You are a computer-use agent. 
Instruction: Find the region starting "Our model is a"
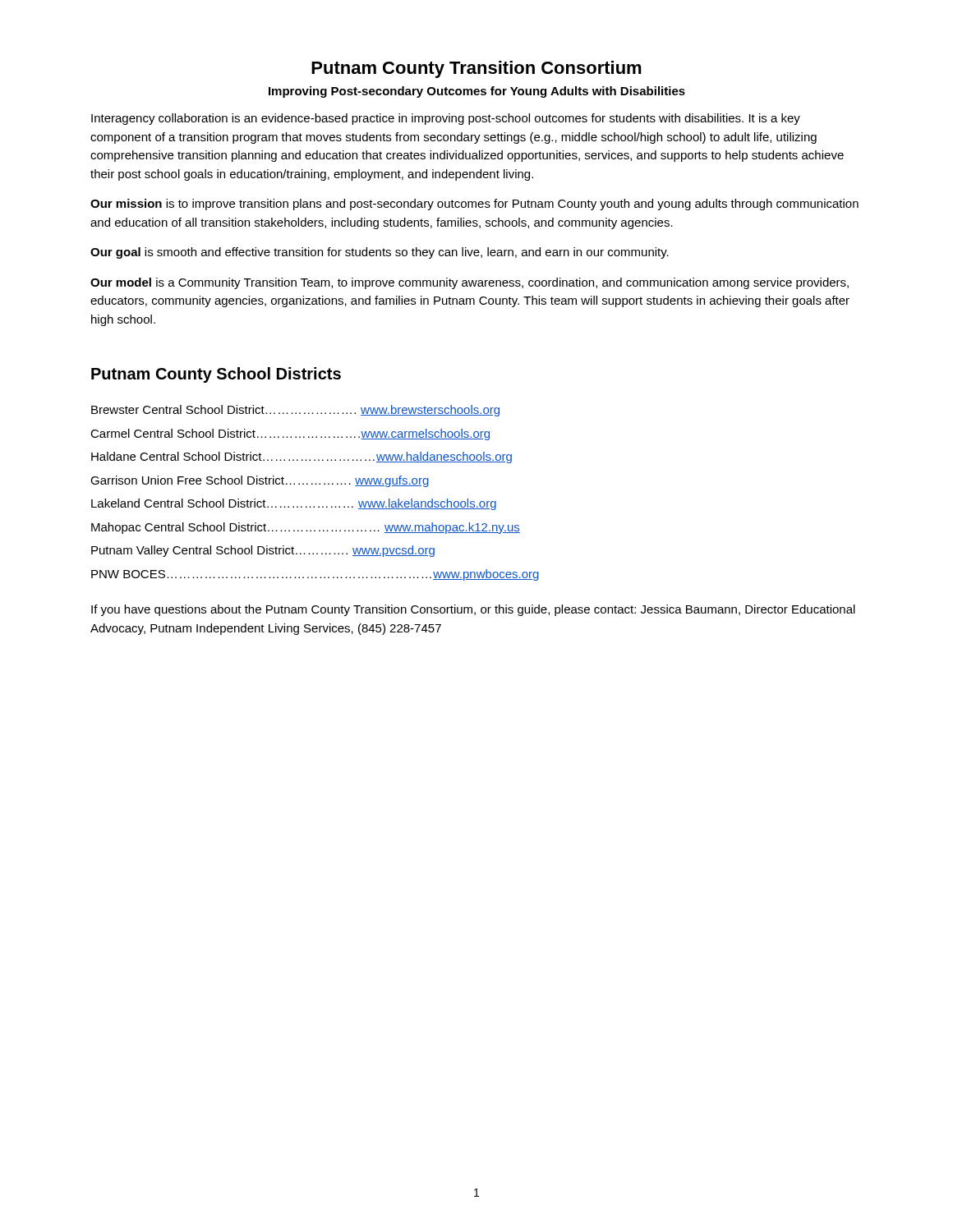[470, 300]
